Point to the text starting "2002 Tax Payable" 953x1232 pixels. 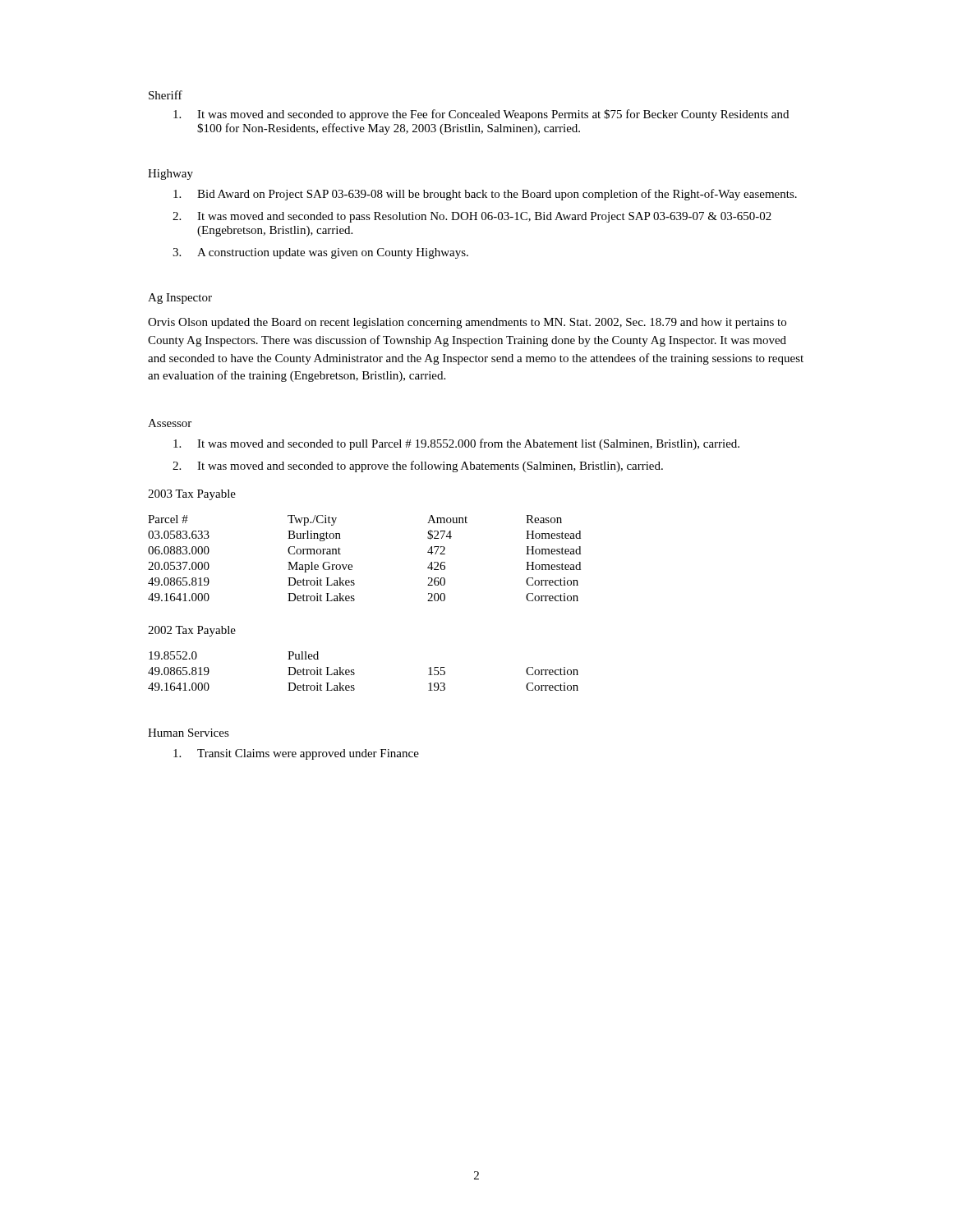(192, 630)
